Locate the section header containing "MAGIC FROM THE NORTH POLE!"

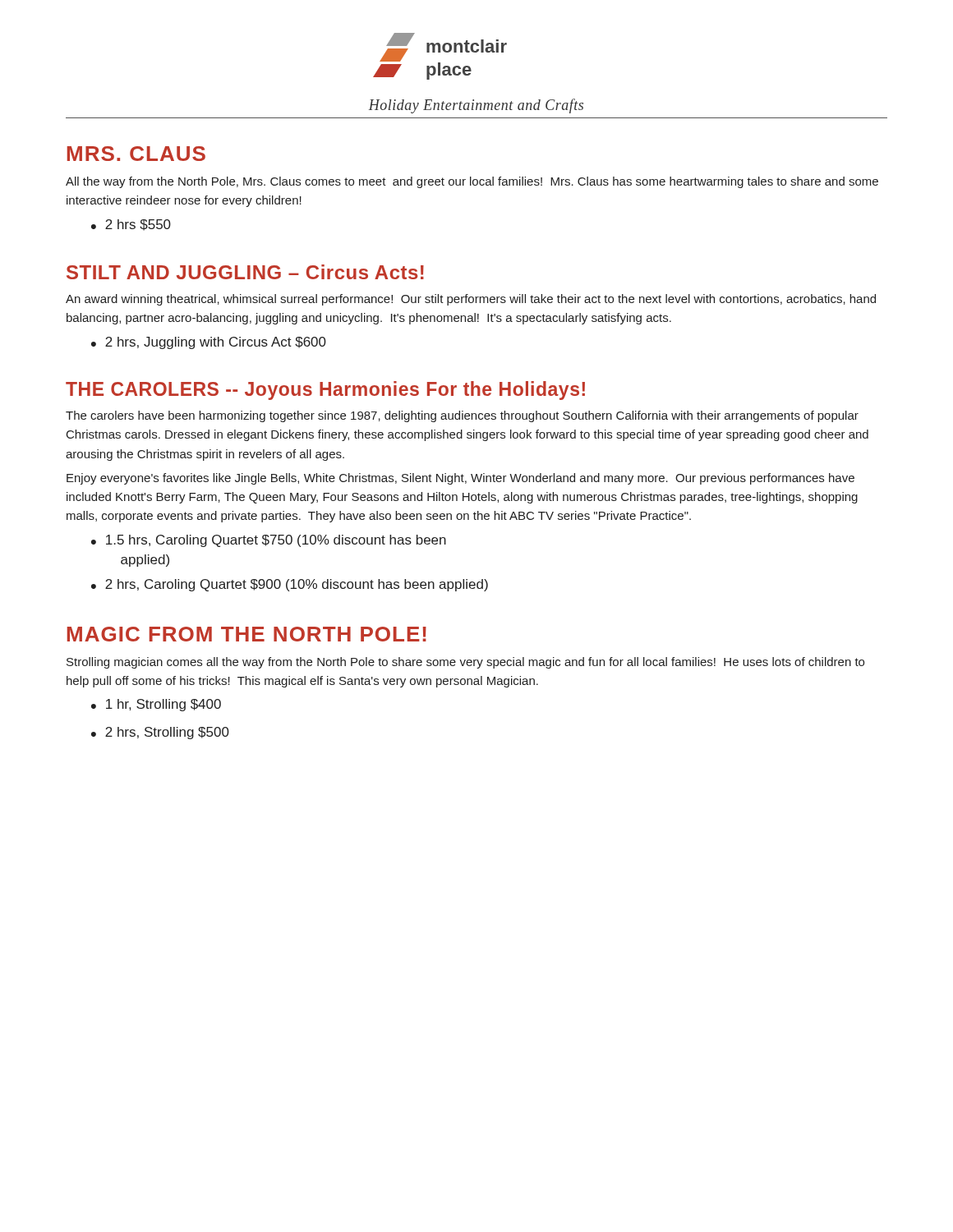[x=247, y=634]
